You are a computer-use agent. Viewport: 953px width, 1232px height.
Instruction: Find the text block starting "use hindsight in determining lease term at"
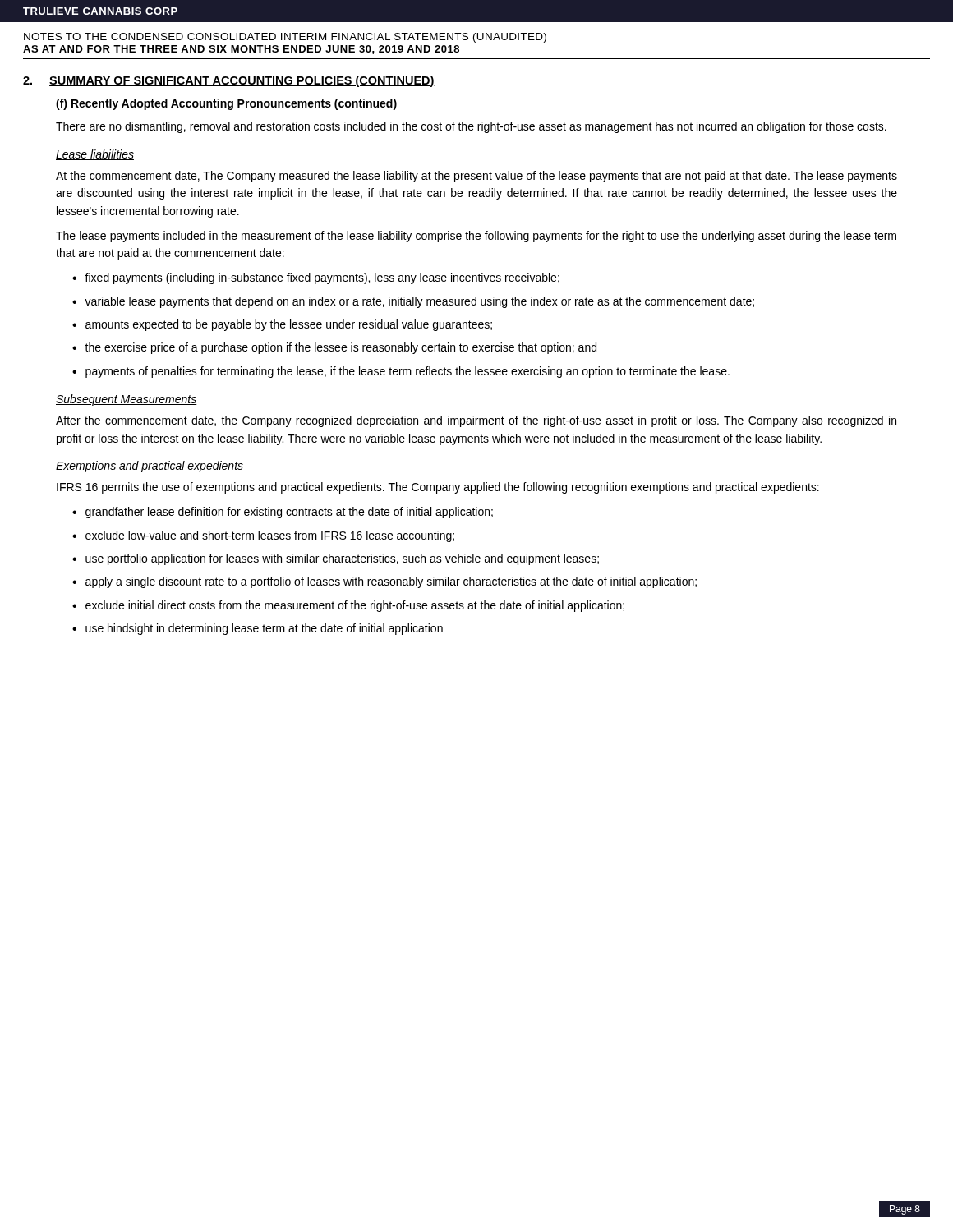[x=264, y=628]
